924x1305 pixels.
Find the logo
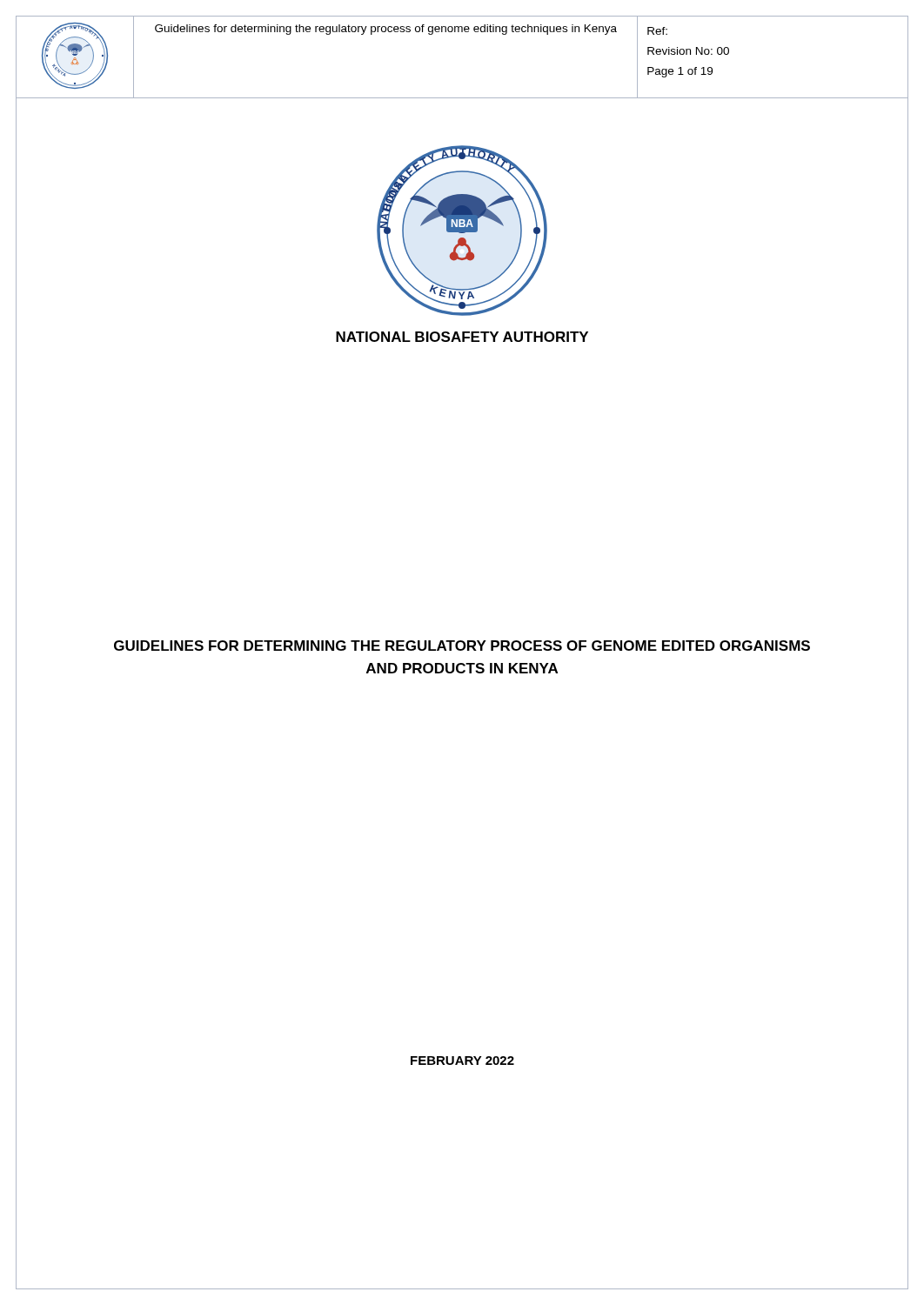coord(462,231)
